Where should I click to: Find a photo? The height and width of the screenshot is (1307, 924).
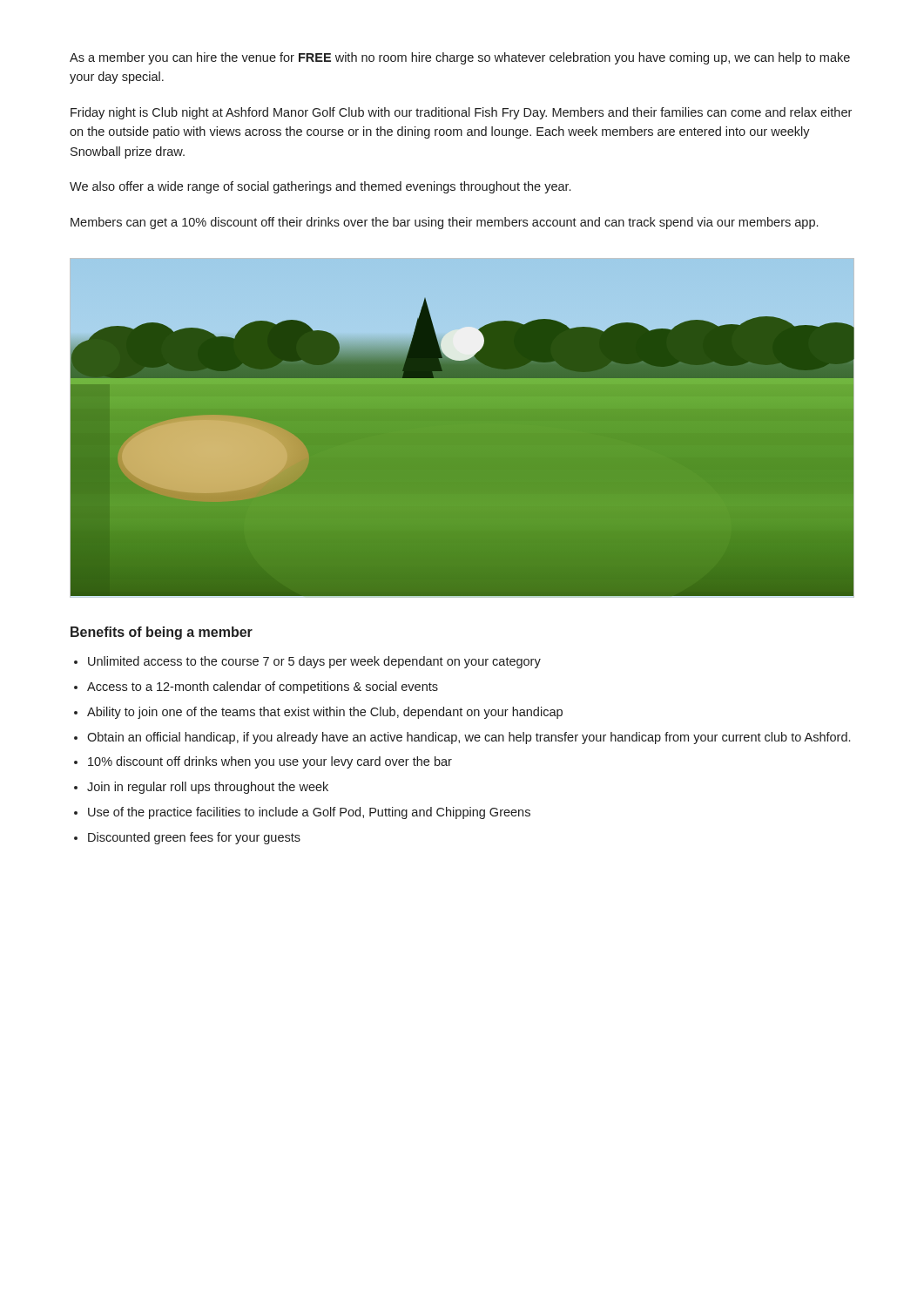pos(462,429)
